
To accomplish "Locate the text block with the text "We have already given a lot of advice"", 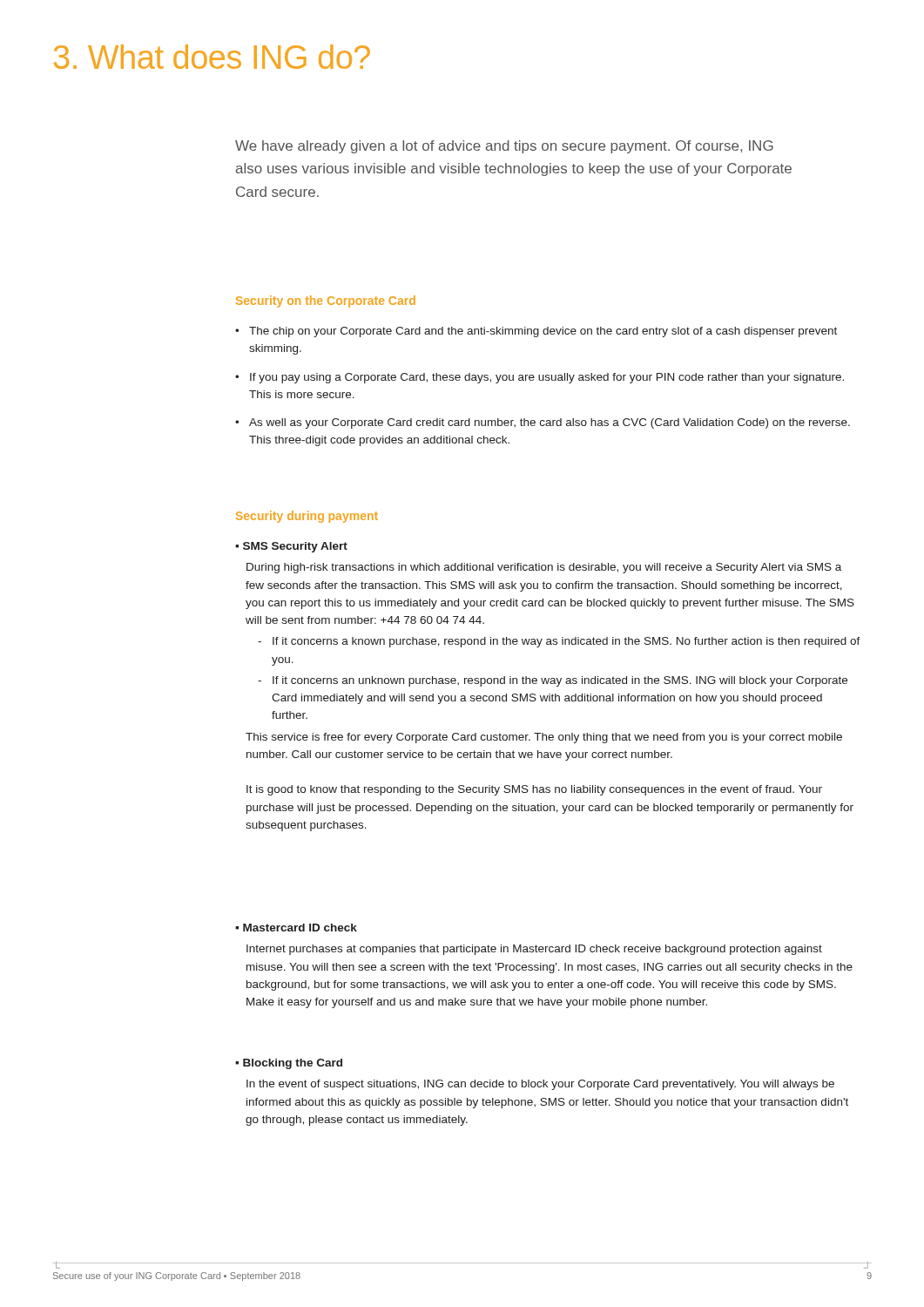I will click(x=514, y=169).
